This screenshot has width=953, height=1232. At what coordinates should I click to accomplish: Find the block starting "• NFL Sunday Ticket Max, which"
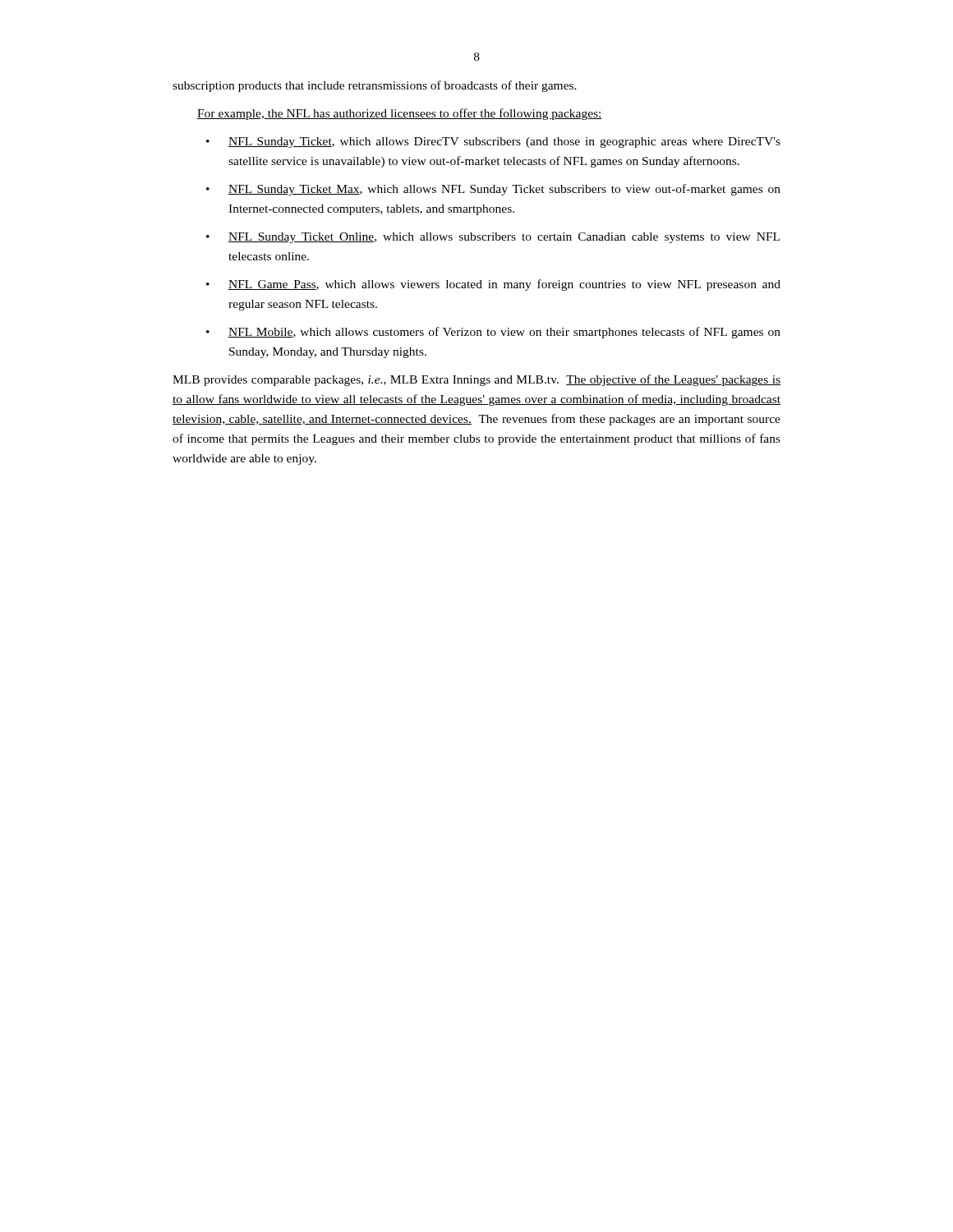[493, 199]
